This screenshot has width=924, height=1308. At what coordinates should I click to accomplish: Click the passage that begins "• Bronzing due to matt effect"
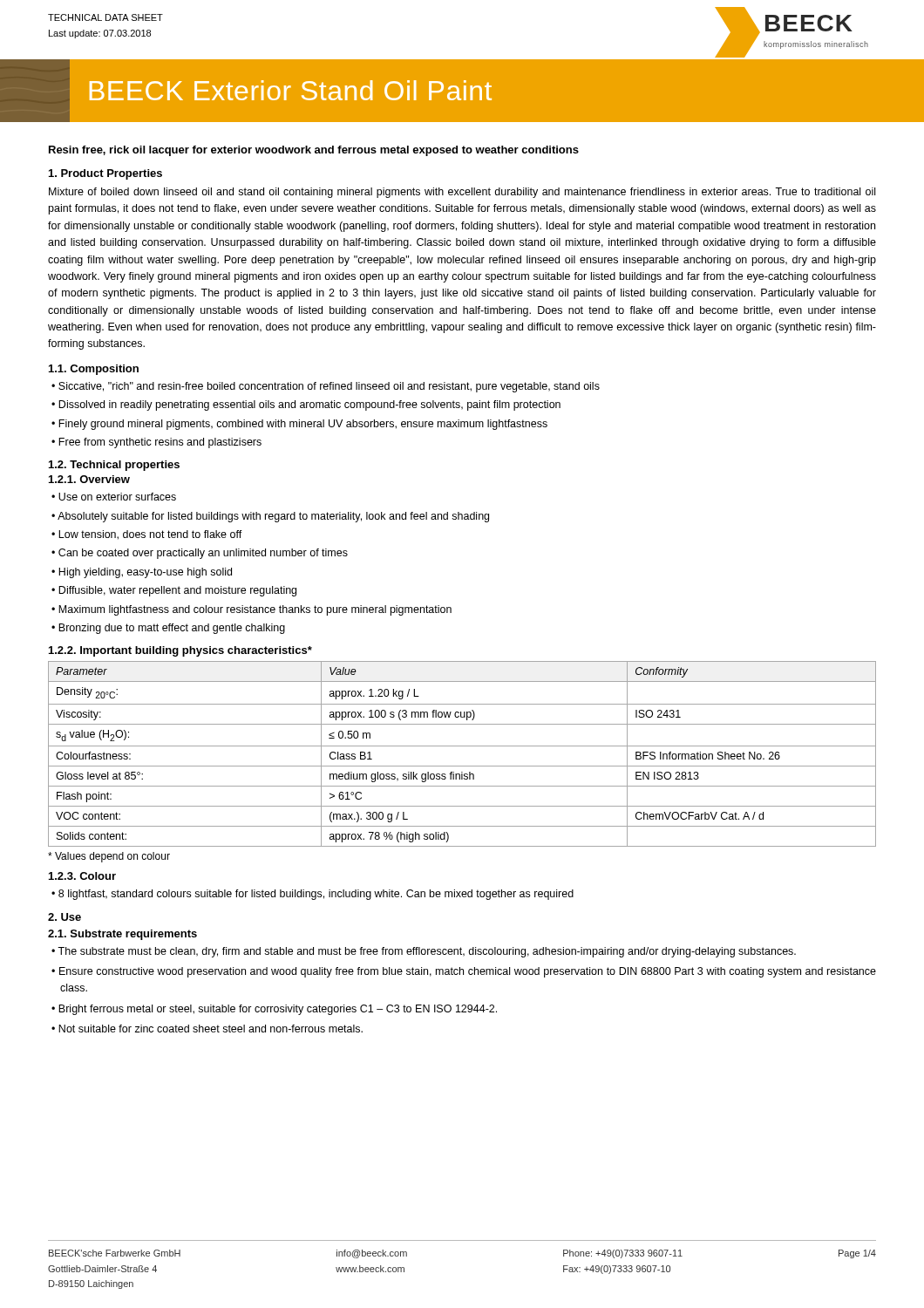pyautogui.click(x=168, y=628)
